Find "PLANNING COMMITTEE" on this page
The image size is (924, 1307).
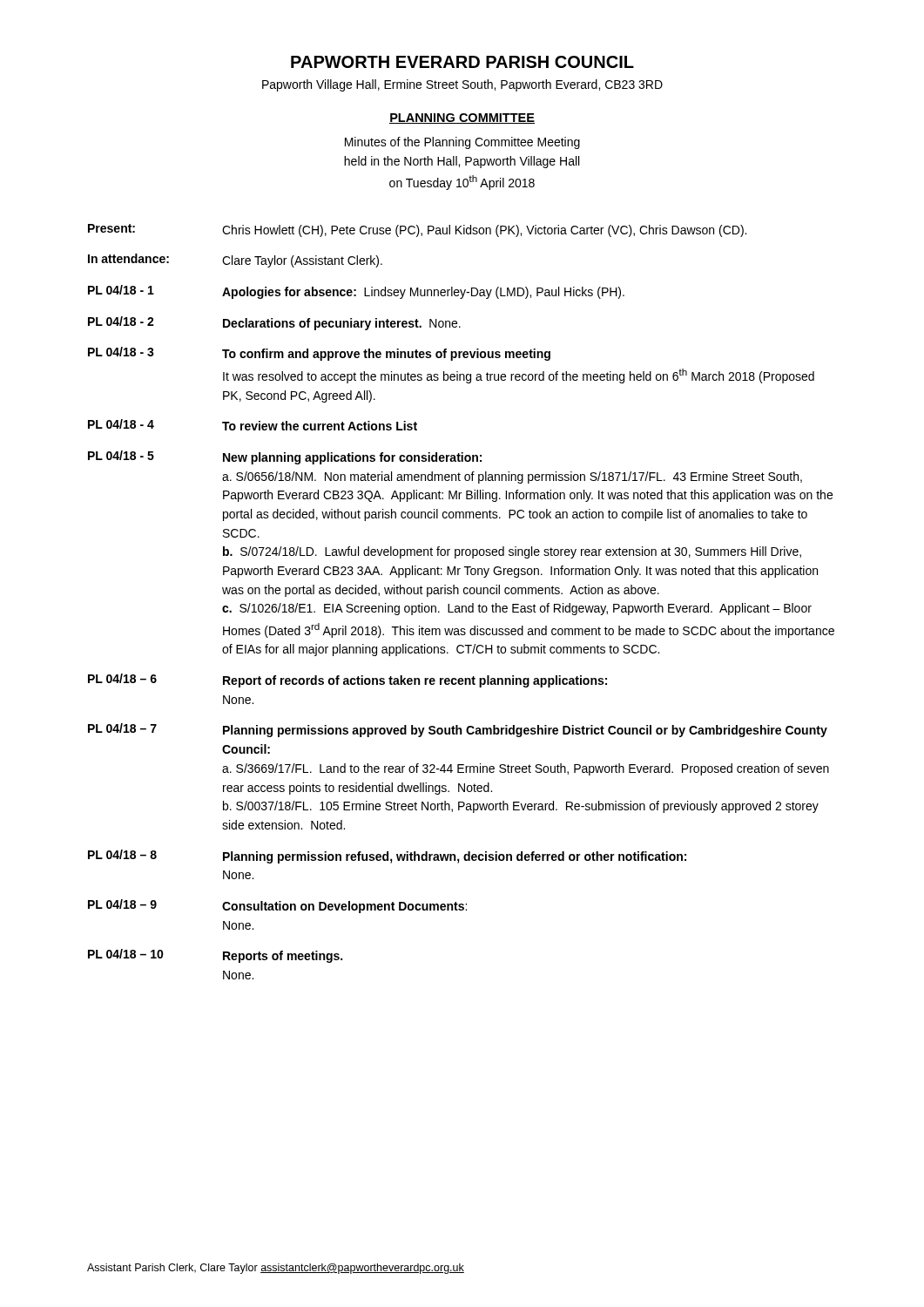(462, 118)
